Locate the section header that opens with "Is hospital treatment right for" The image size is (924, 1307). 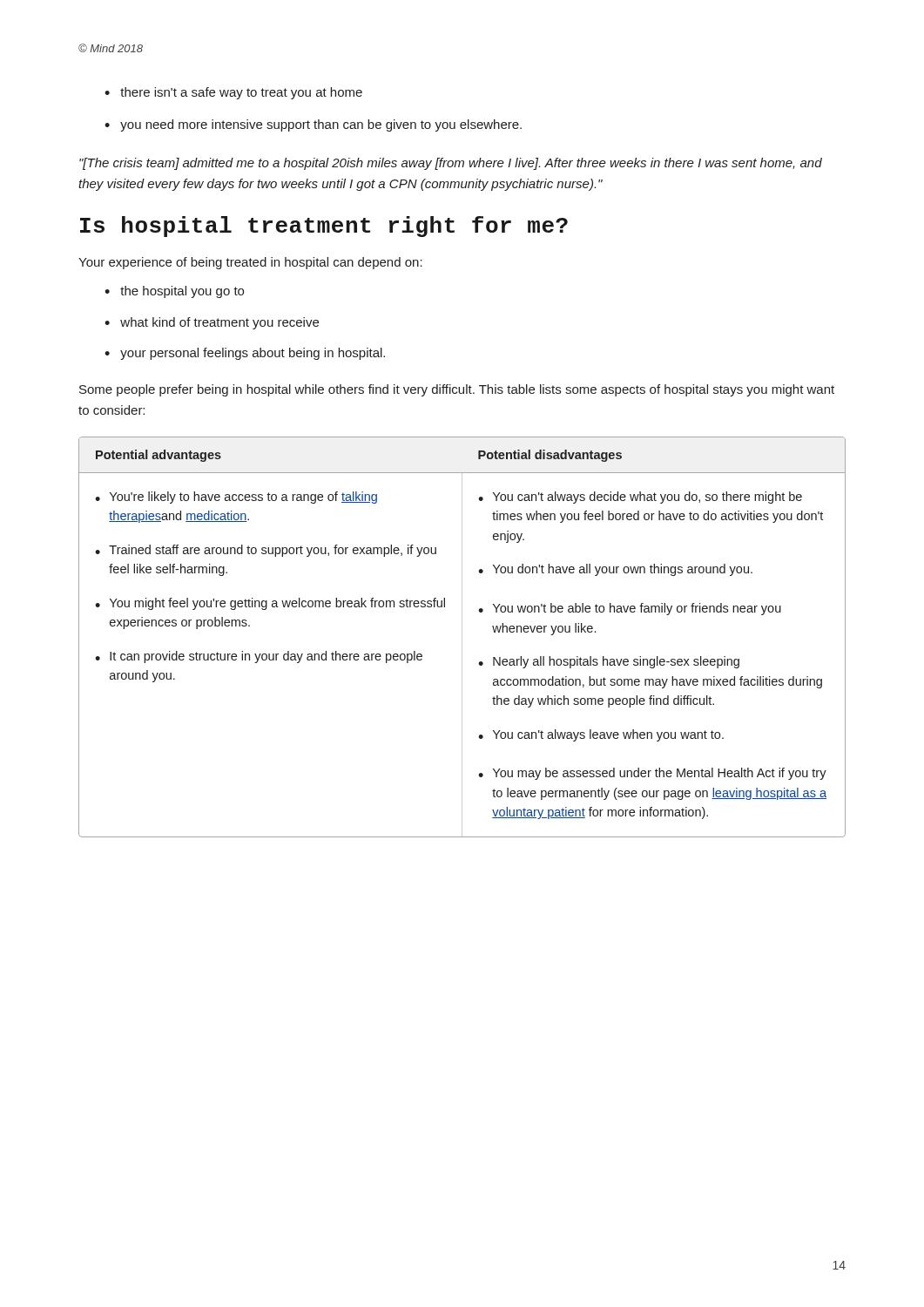coord(324,227)
